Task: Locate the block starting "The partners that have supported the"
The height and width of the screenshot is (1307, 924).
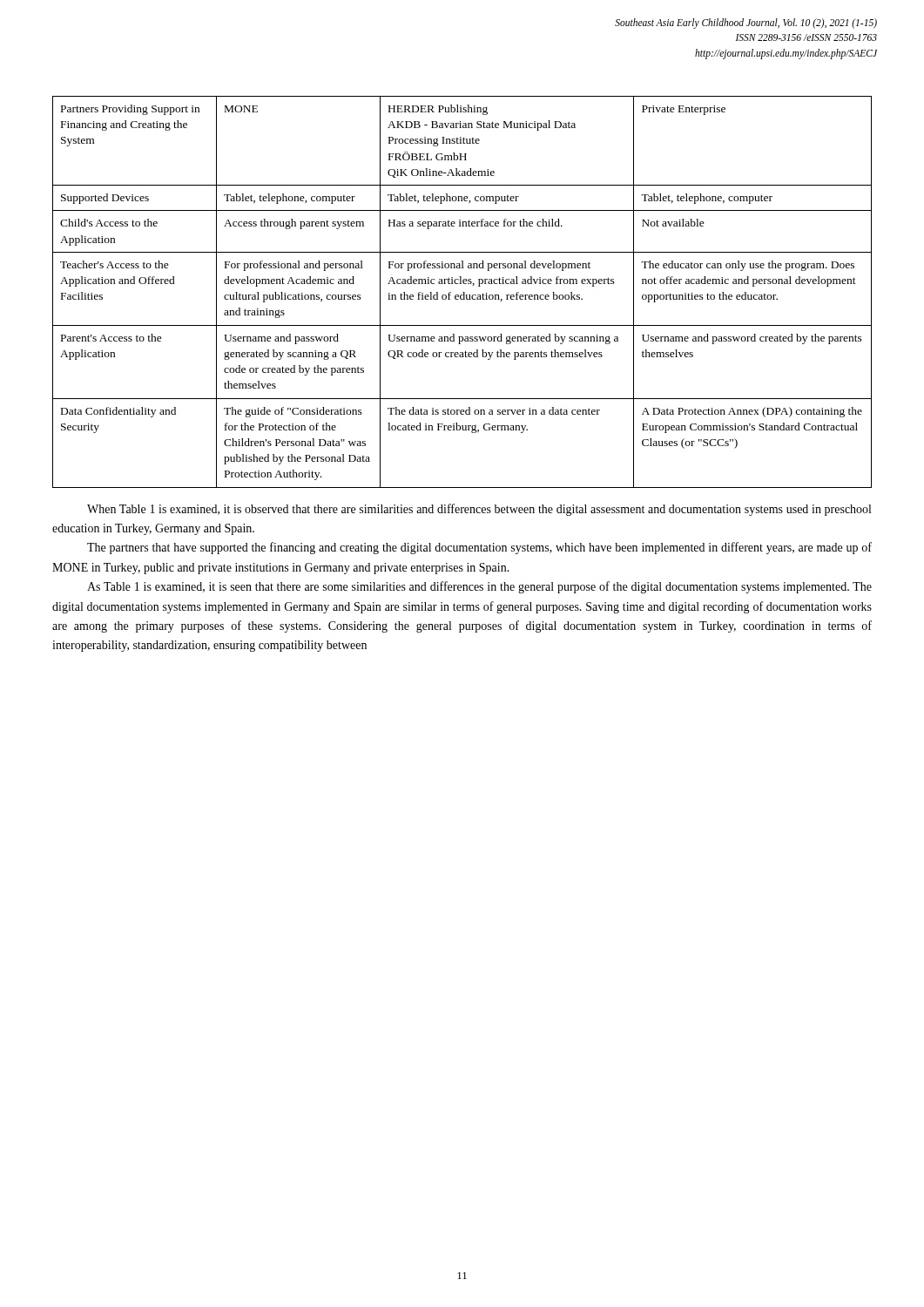Action: (462, 558)
